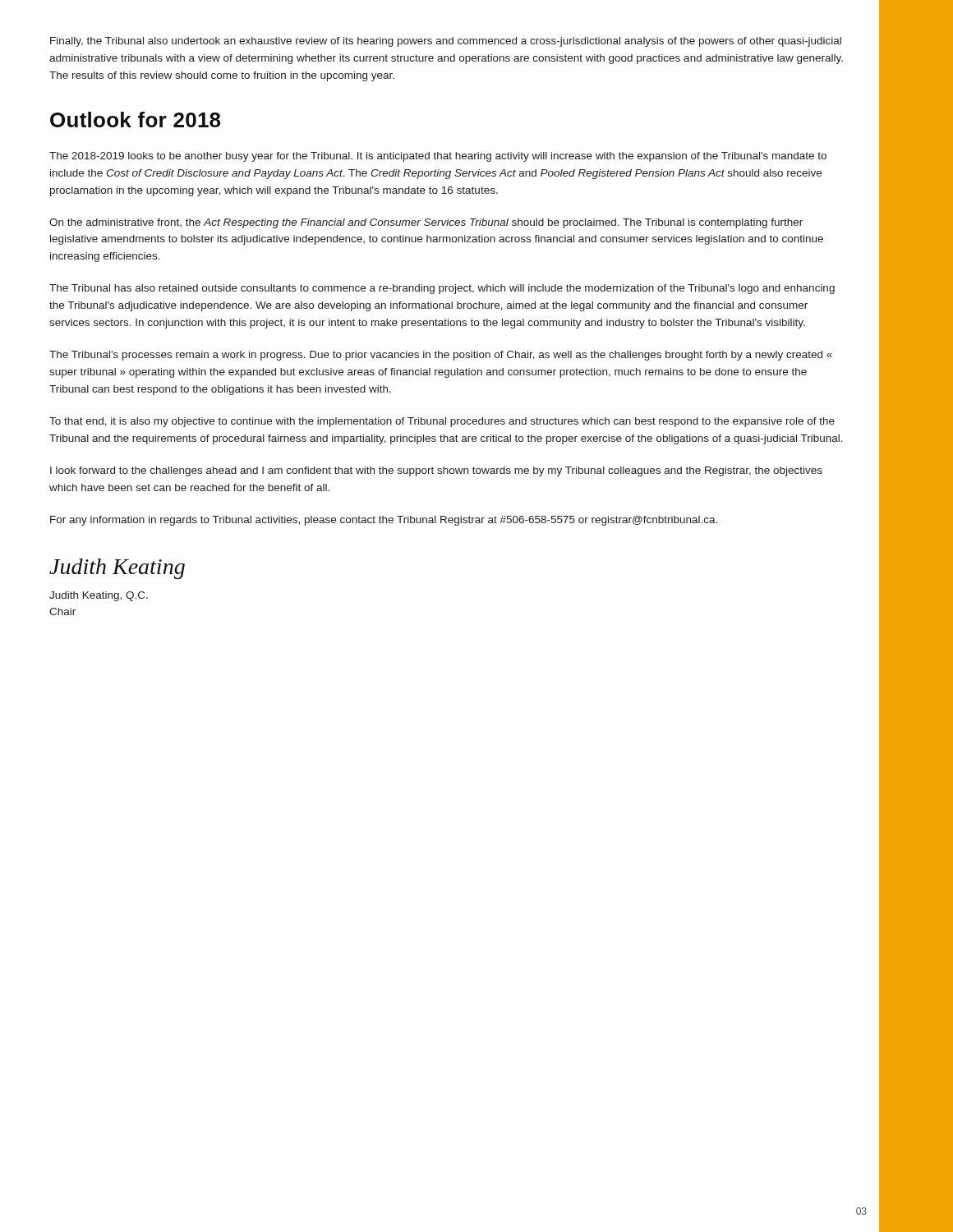Locate the text starting "Finally, the Tribunal also undertook an exhaustive review"
953x1232 pixels.
click(x=446, y=58)
